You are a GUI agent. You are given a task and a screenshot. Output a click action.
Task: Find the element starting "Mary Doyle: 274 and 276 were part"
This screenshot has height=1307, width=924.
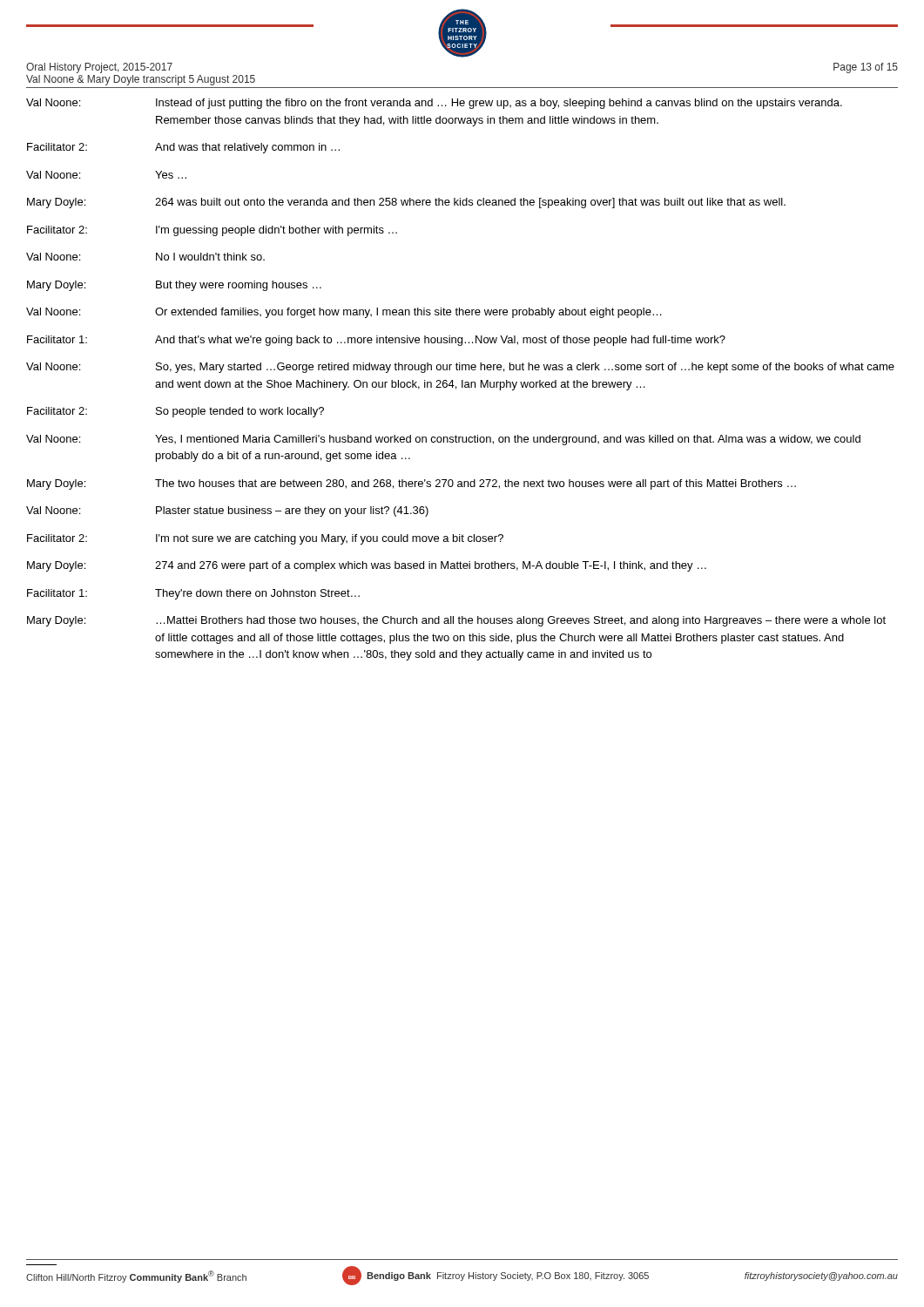tap(462, 565)
